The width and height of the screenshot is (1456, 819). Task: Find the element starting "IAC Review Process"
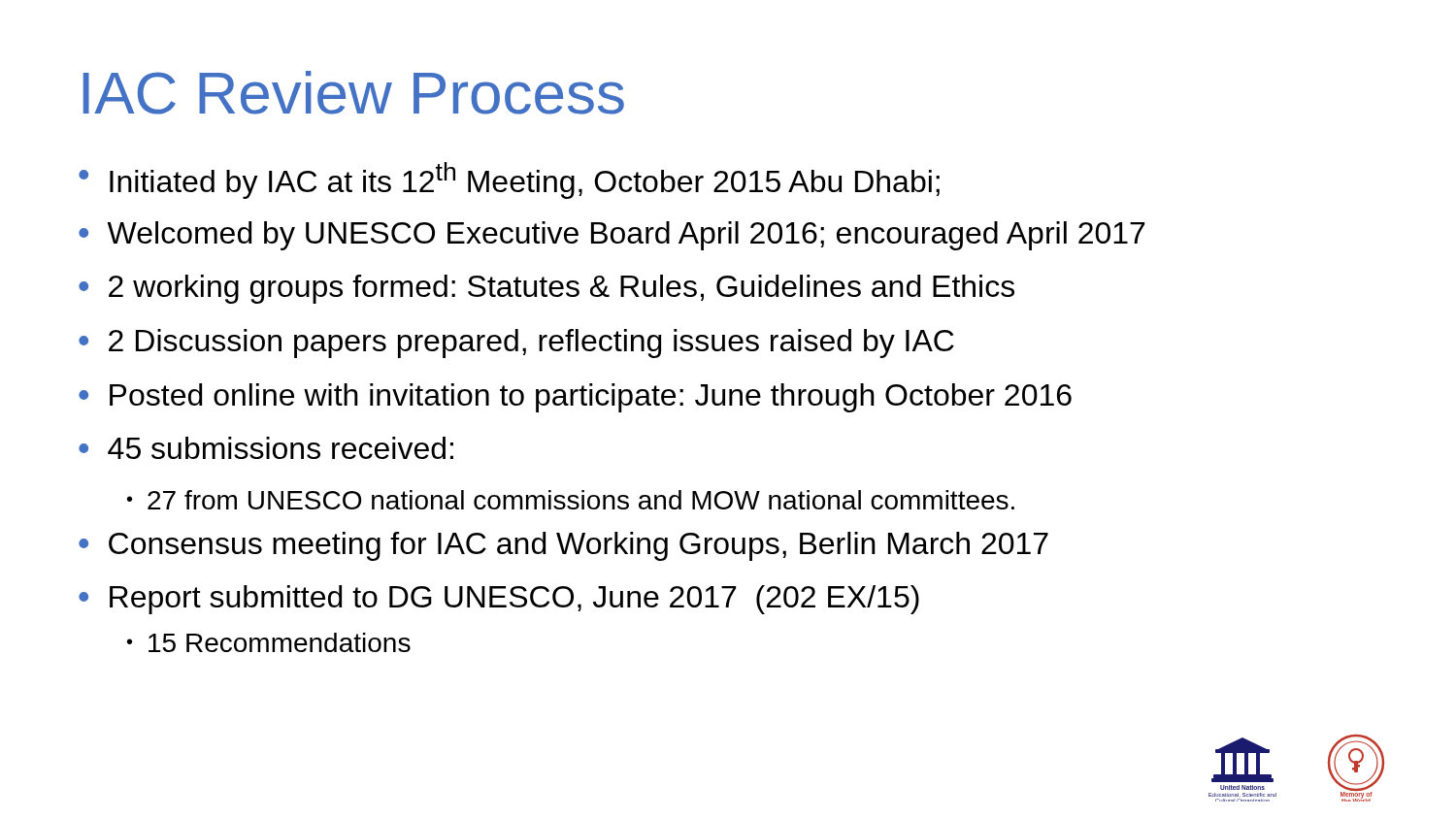tap(352, 93)
